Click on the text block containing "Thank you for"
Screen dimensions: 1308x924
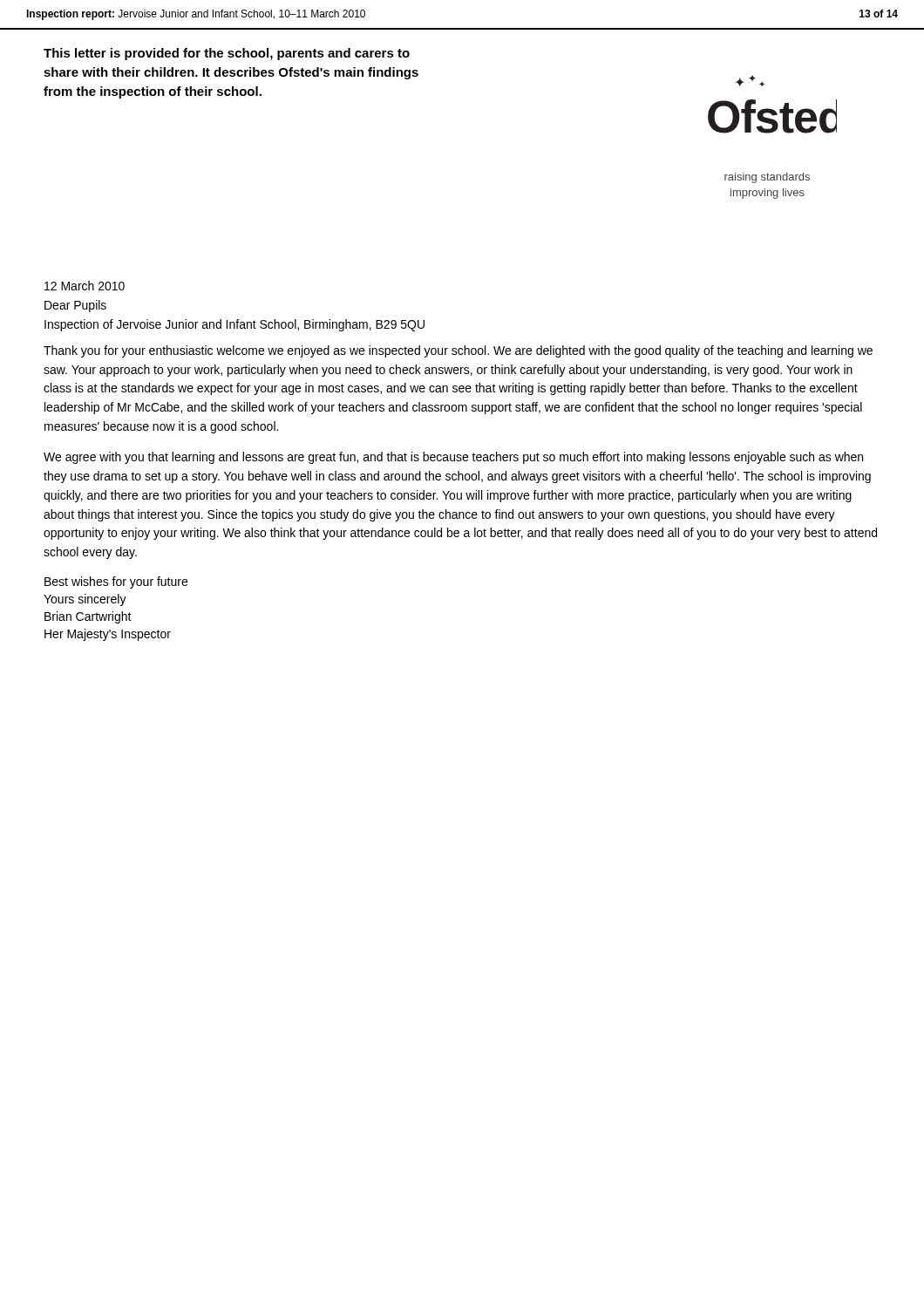458,388
